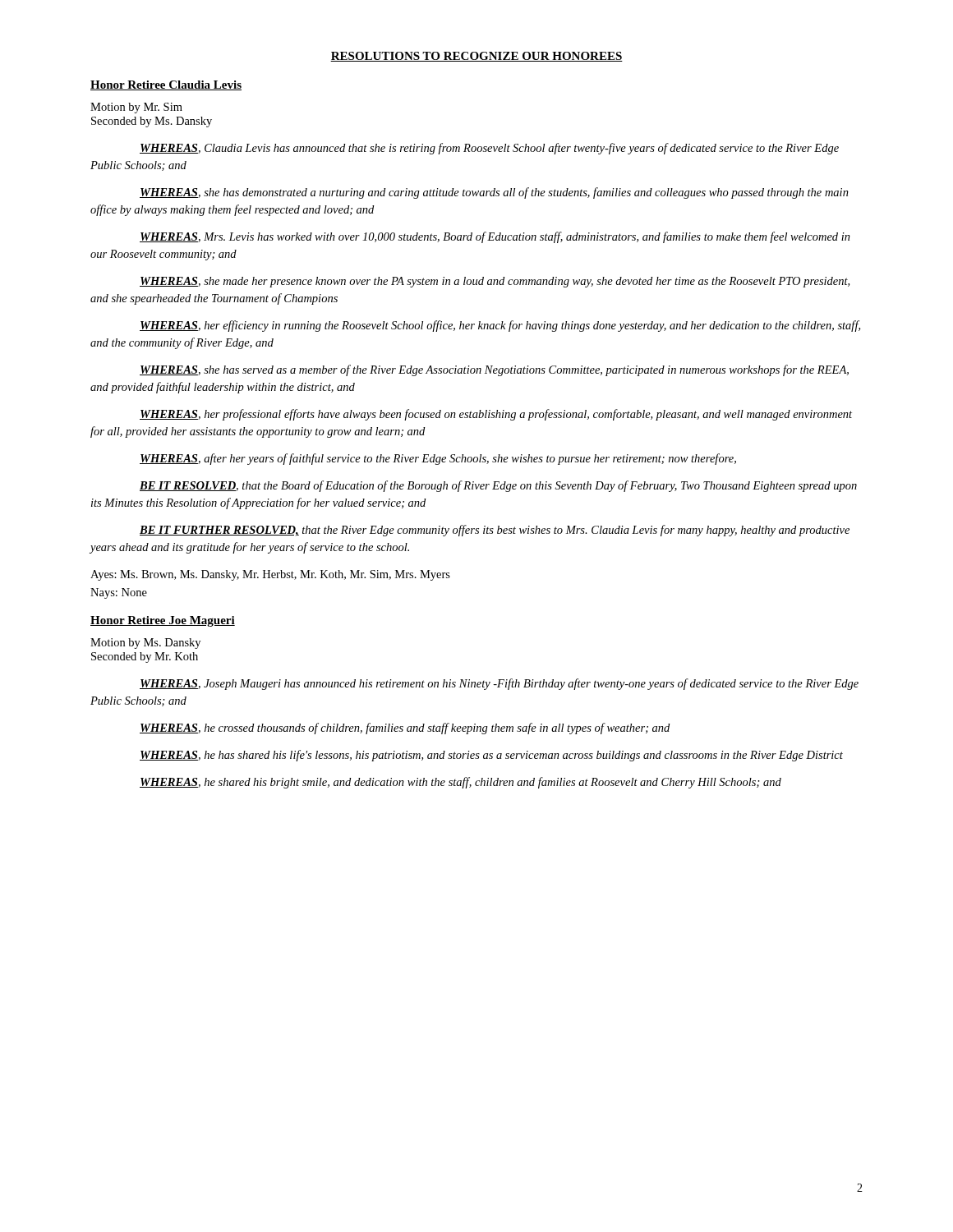
Task: Where is the passage that starts "BE IT RESOLVED,"?
Action: pyautogui.click(x=474, y=494)
